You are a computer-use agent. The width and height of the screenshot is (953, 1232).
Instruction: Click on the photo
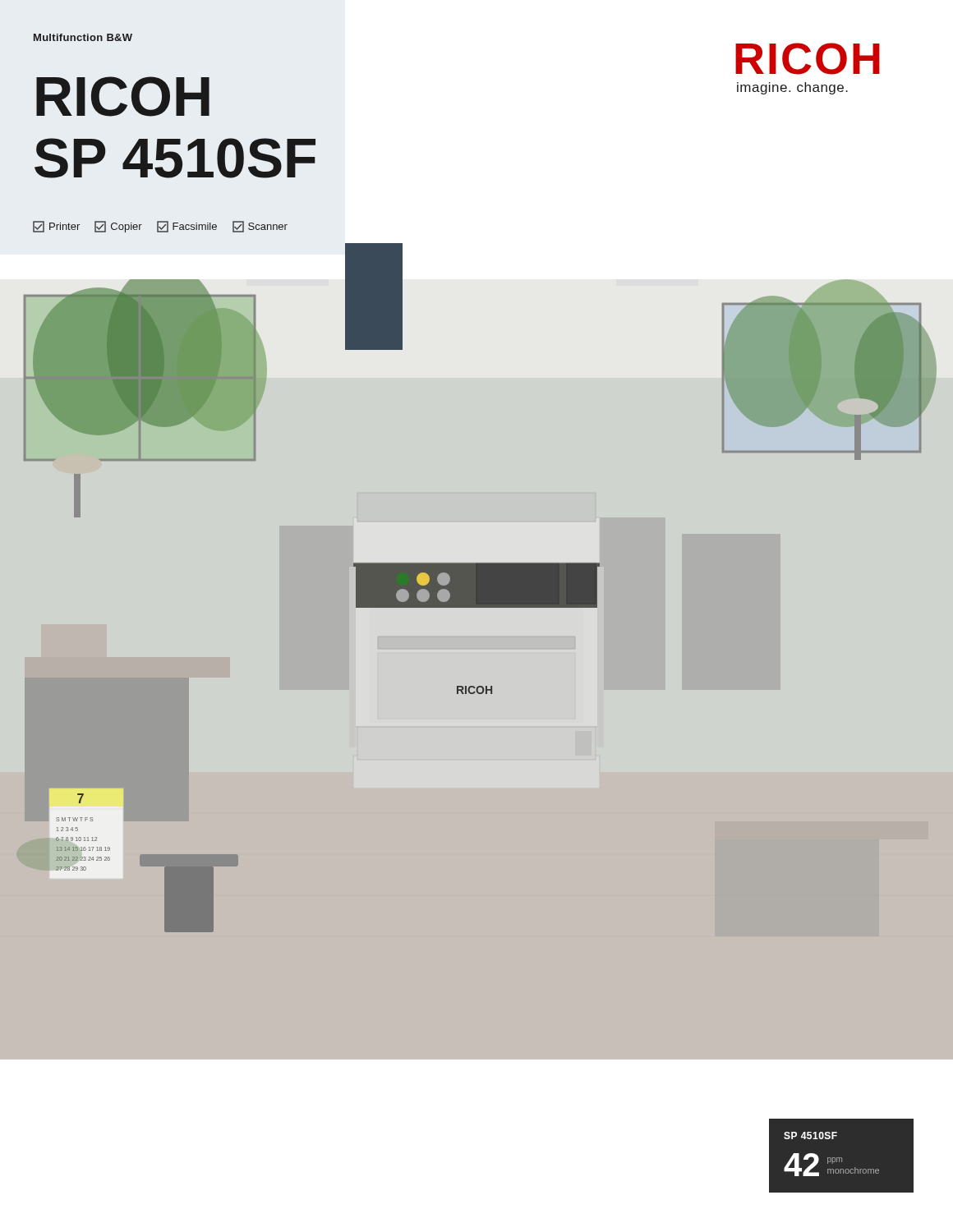(x=476, y=669)
